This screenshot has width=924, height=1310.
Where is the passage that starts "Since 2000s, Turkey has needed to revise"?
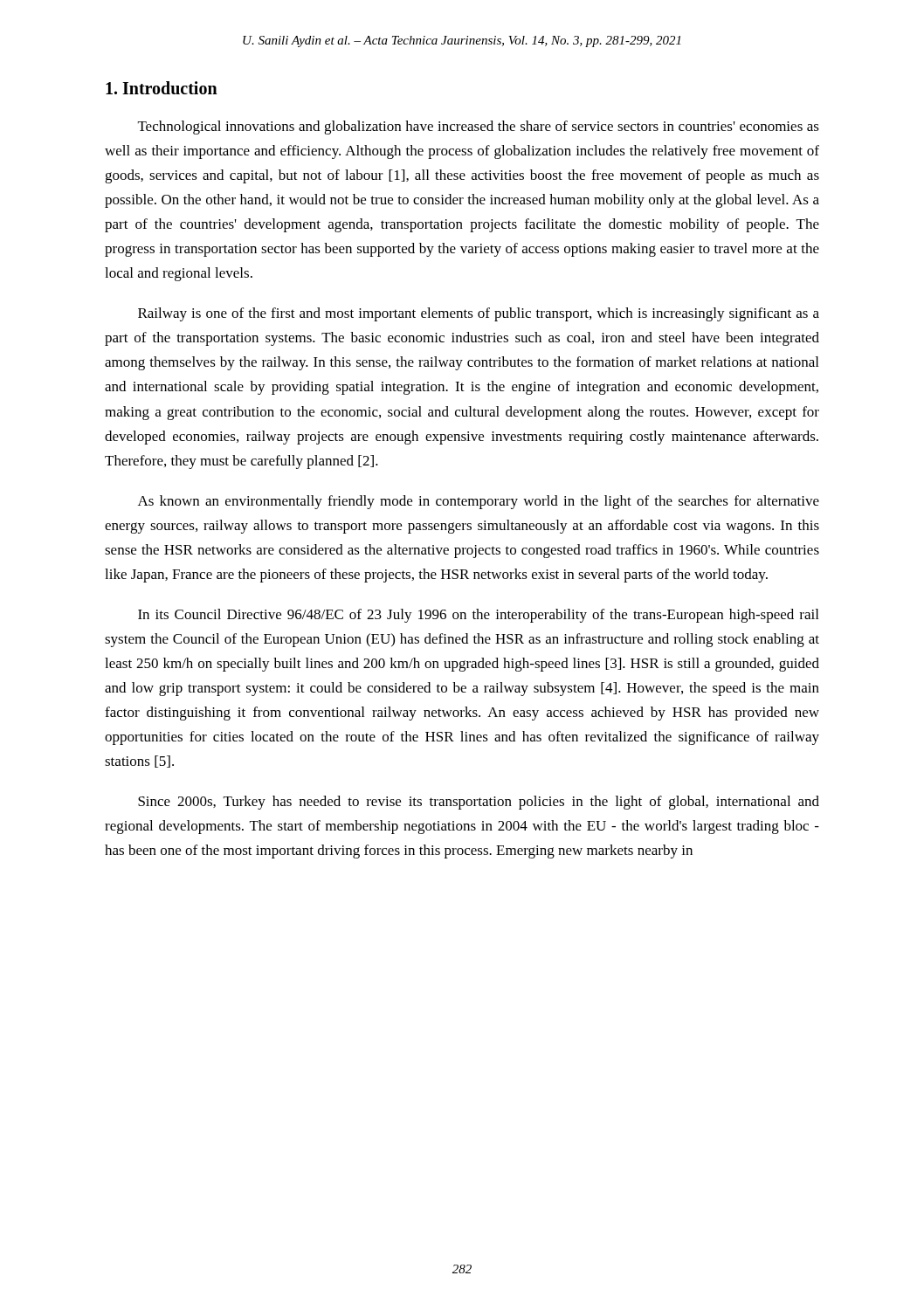[x=462, y=826]
